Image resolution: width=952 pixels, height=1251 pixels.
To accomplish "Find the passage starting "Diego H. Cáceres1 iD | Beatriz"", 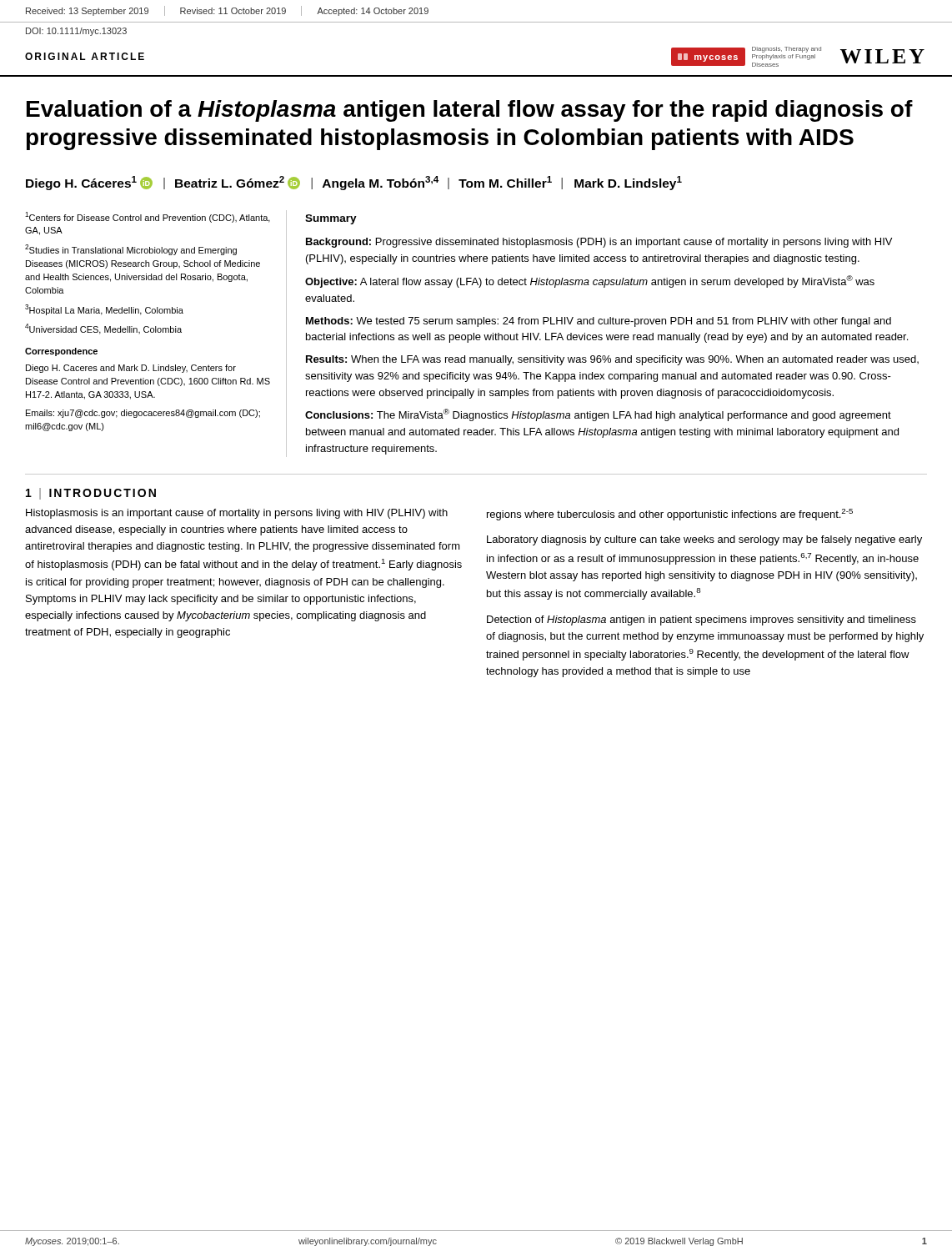I will click(353, 183).
